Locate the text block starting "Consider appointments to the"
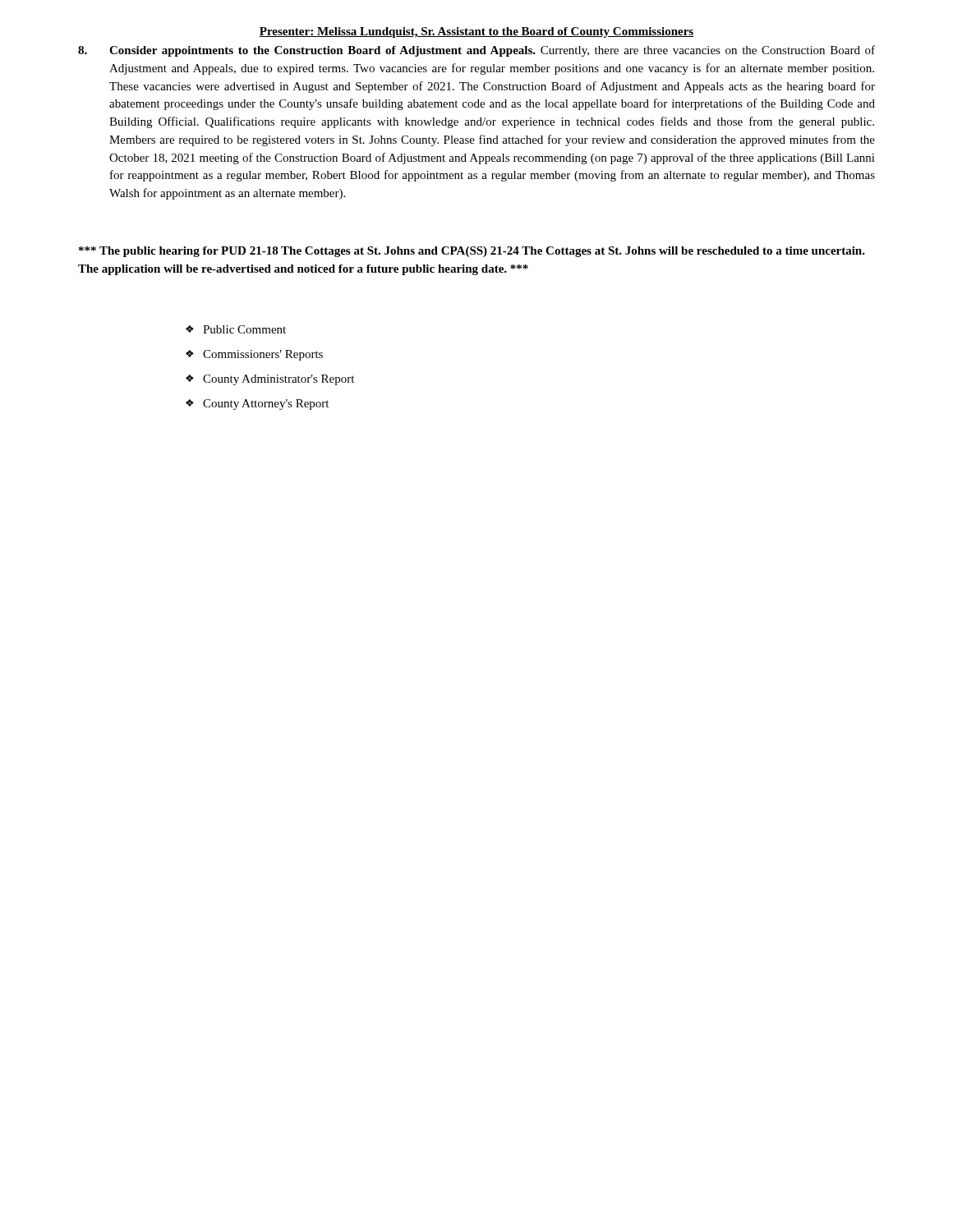 point(476,122)
